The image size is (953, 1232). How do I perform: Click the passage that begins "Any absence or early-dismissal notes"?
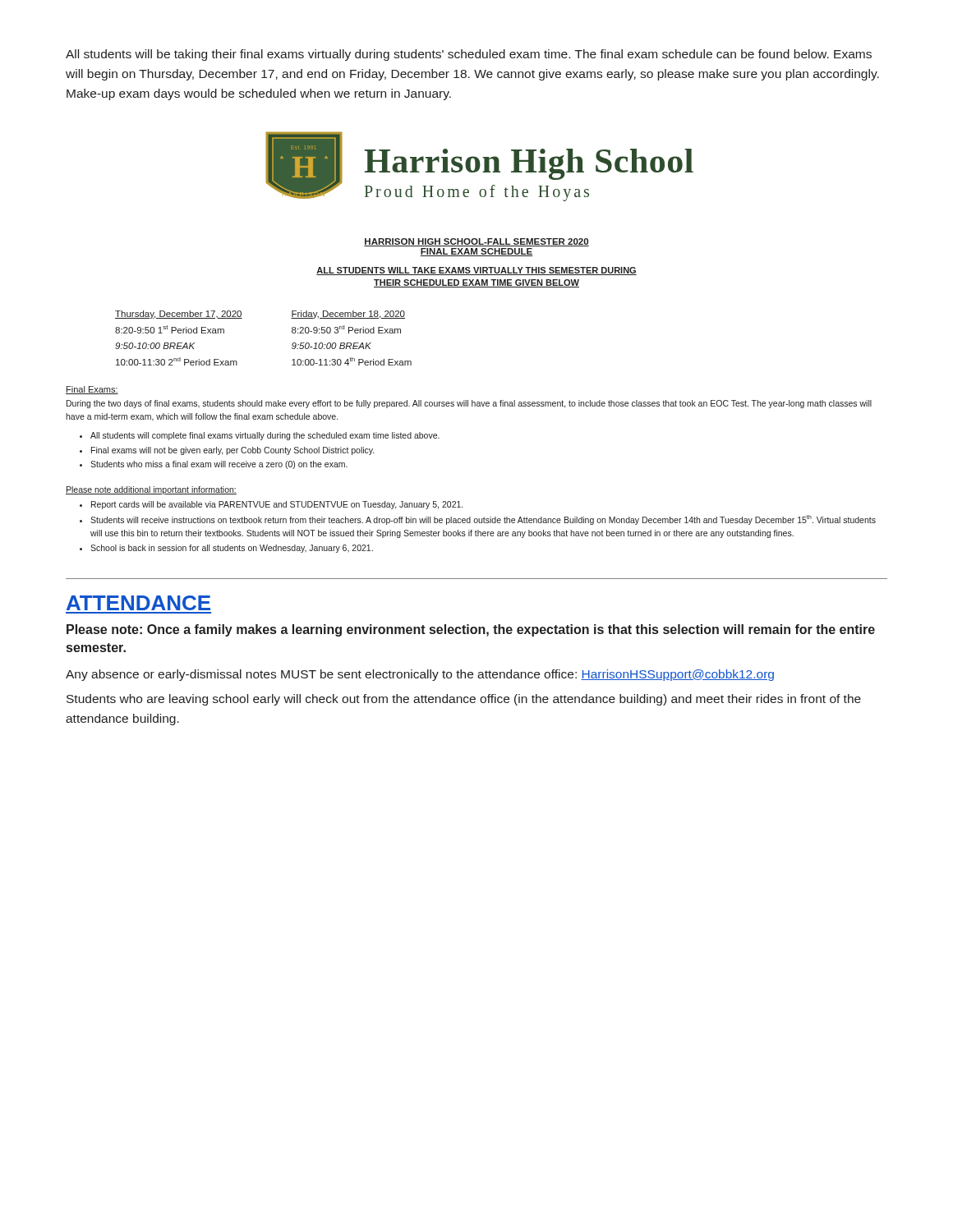(420, 674)
